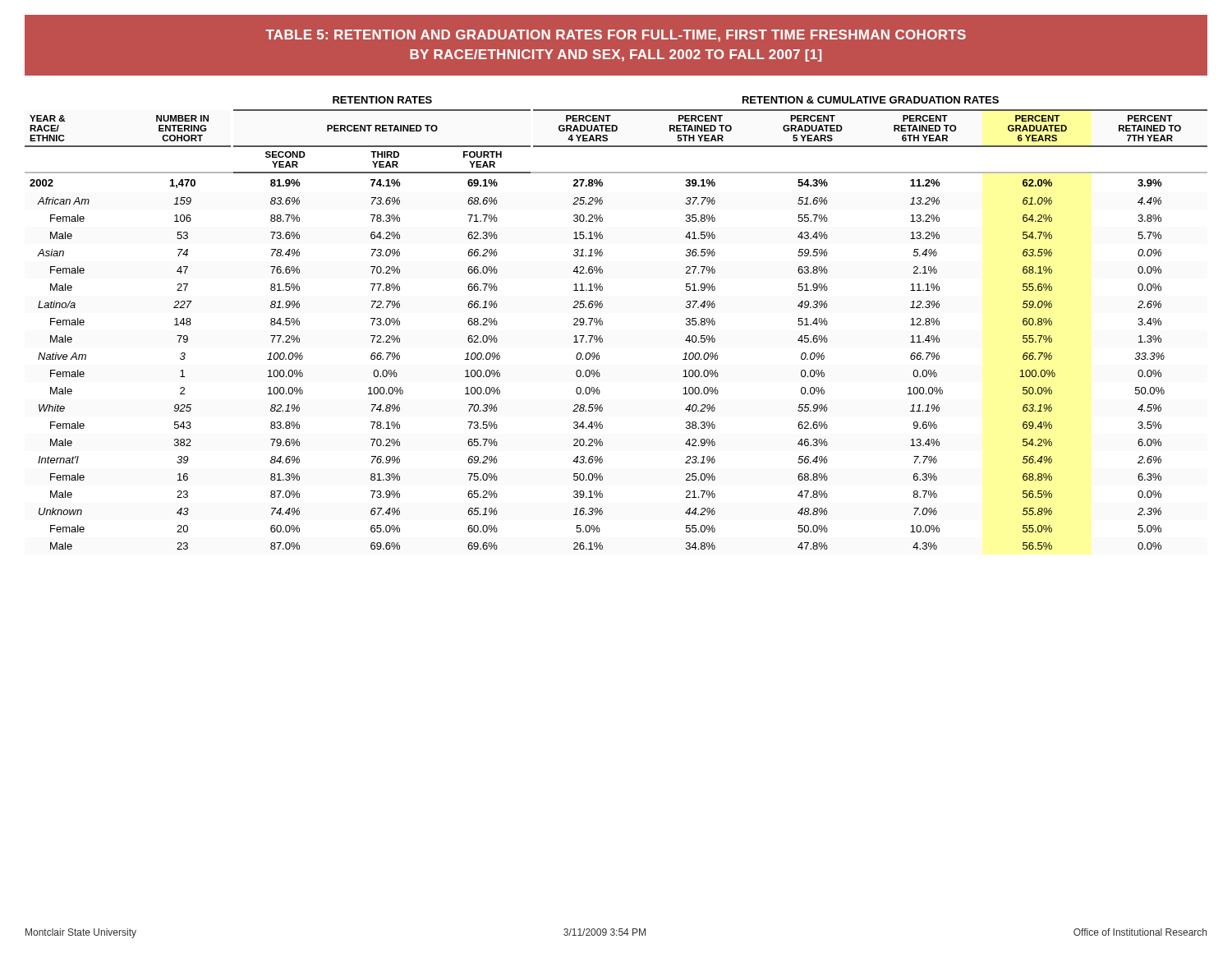Click on the table containing "PERCENT GRADUATED 4"
Screen dimensions: 953x1232
click(616, 322)
